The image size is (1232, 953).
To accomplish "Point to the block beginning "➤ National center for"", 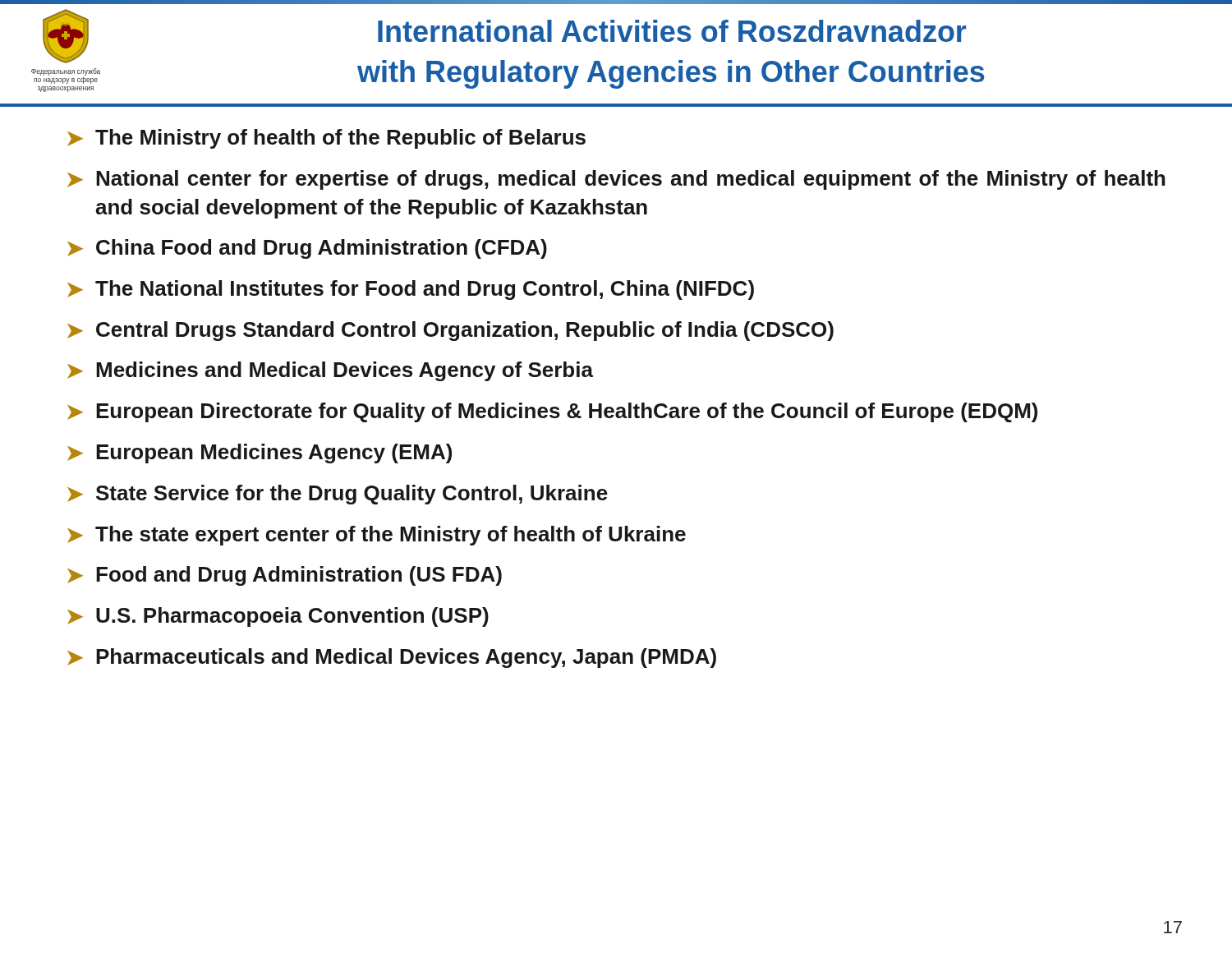I will click(616, 193).
